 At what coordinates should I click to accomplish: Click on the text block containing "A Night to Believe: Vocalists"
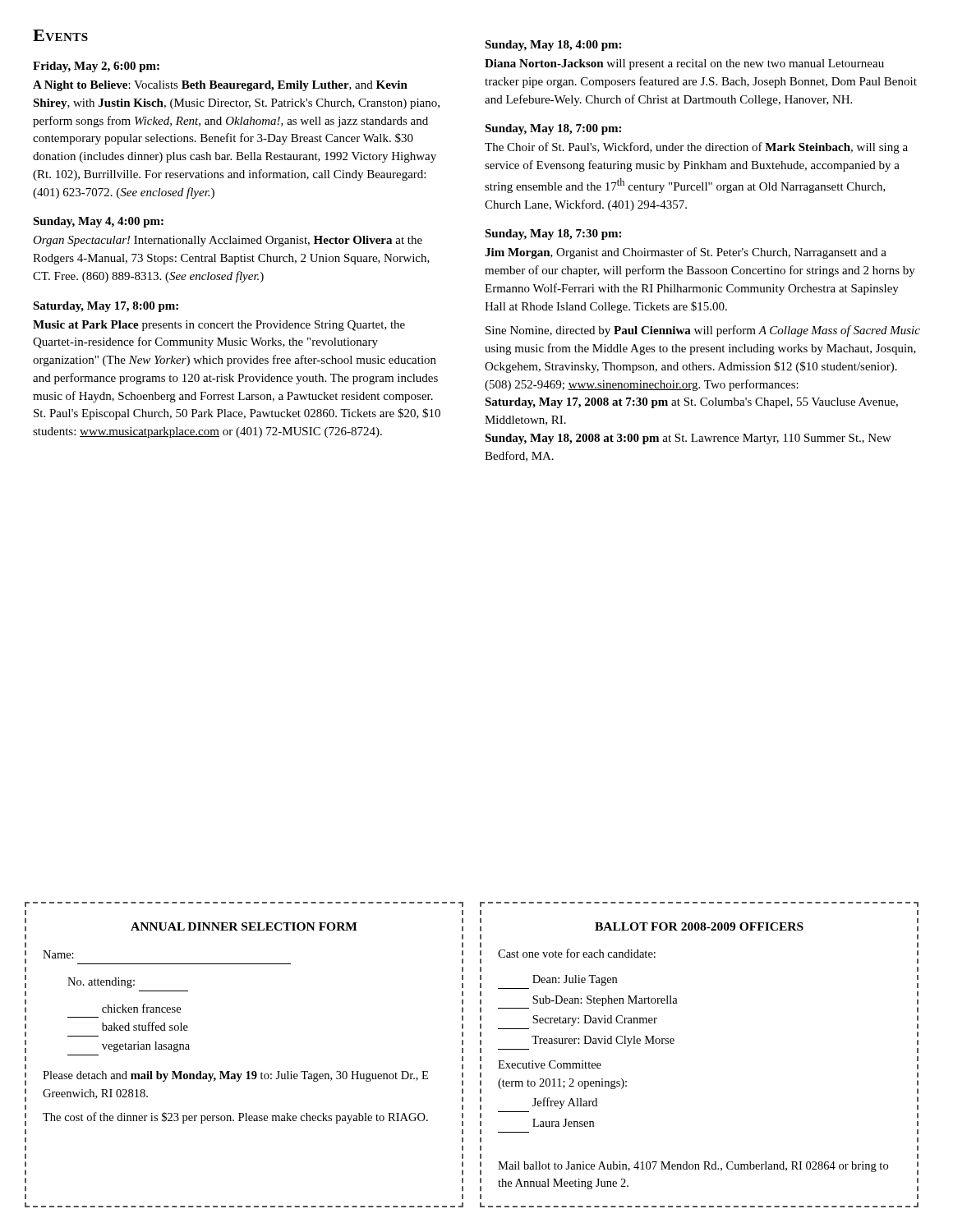coord(238,139)
